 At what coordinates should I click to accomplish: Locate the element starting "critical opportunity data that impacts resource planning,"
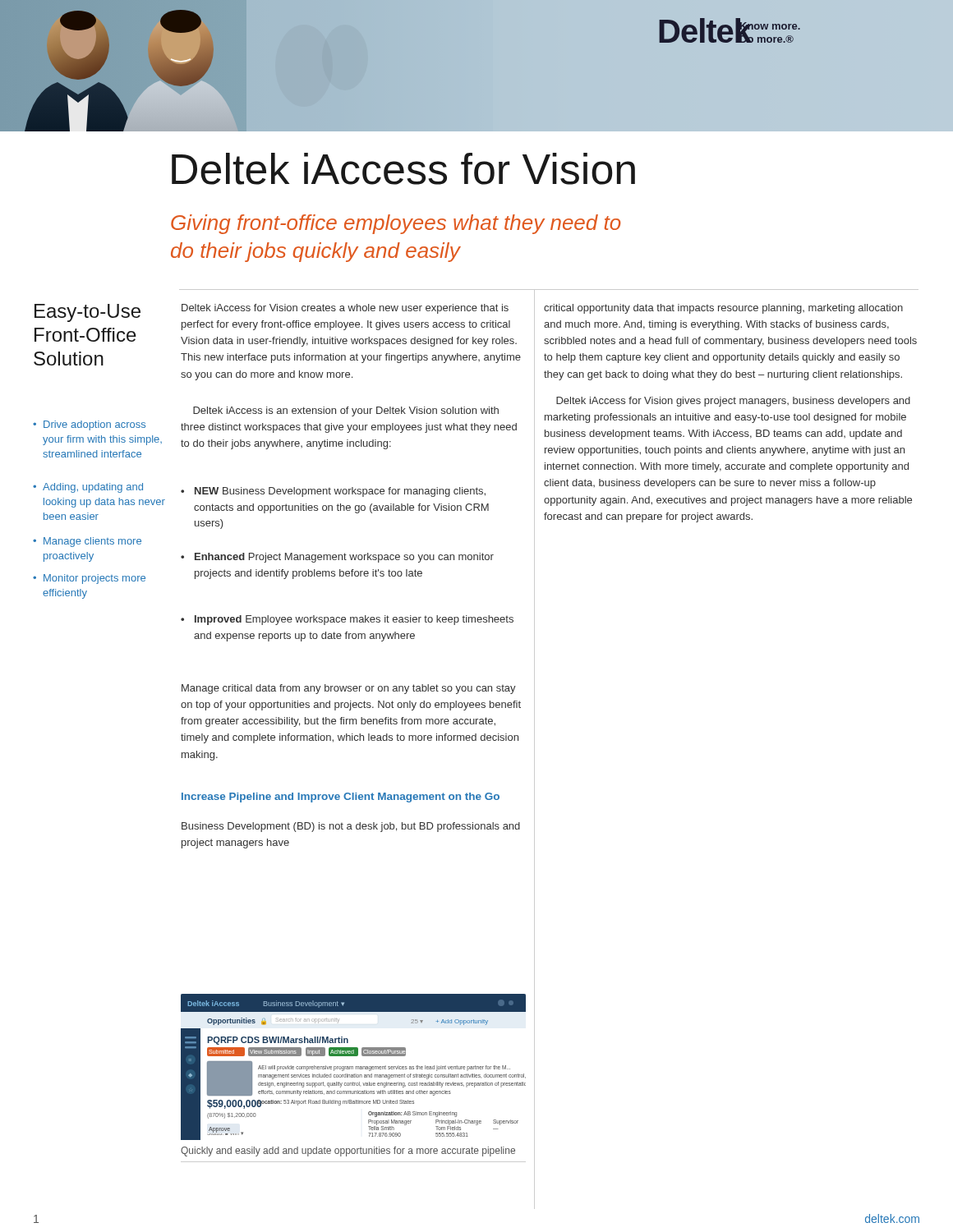732,412
